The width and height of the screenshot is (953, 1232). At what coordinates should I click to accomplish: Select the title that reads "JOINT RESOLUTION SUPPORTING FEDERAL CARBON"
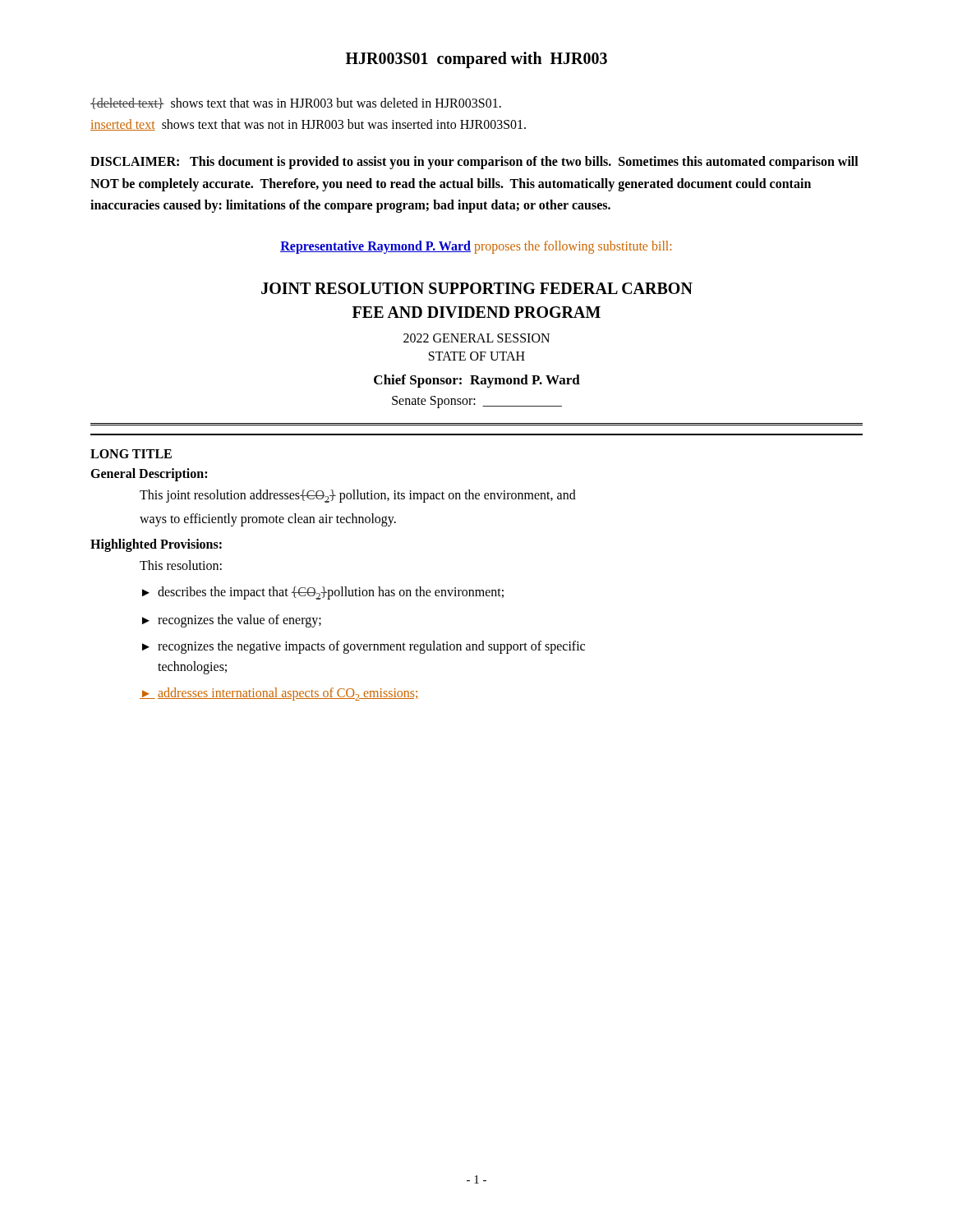click(476, 300)
